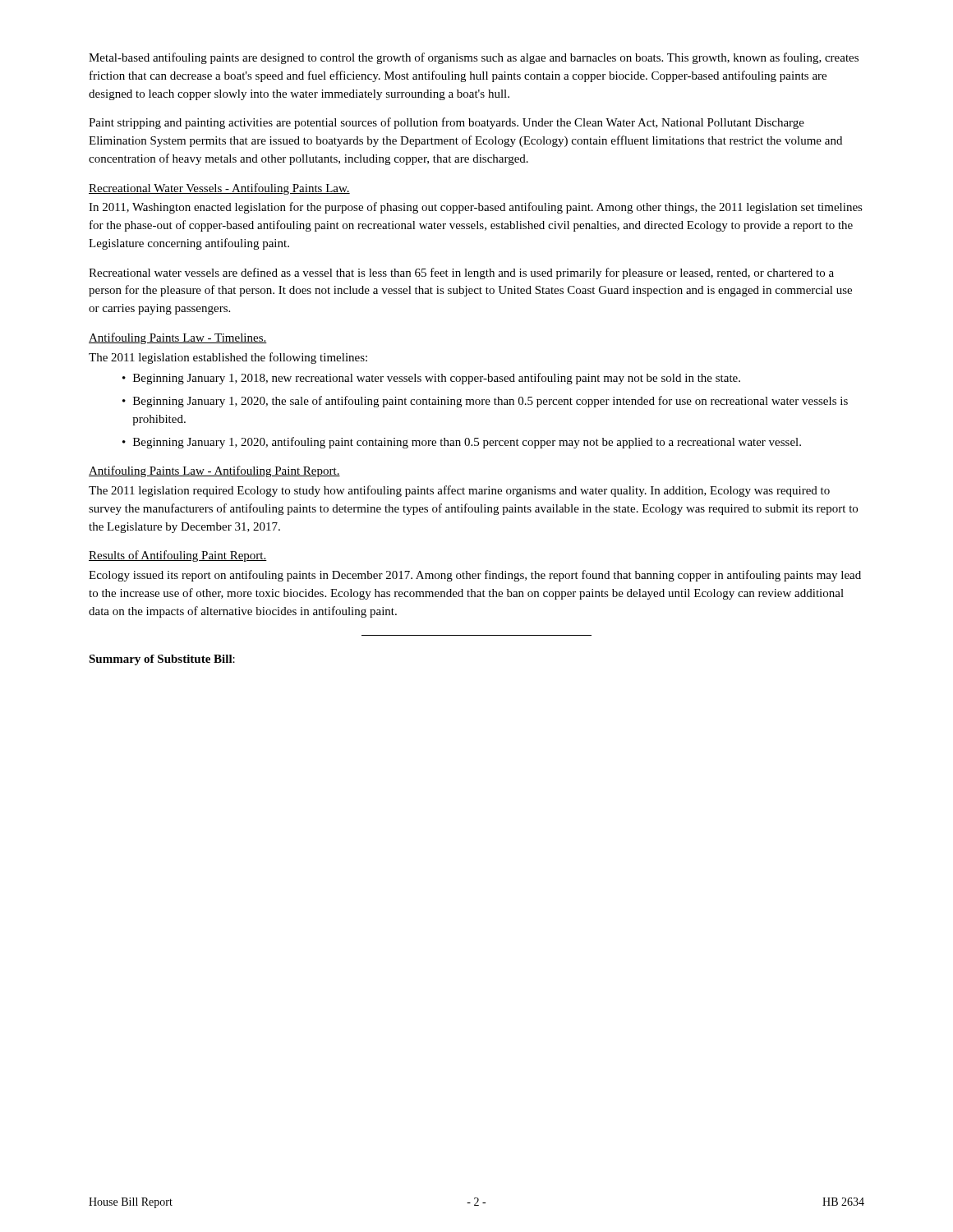Locate the block starting "The 2011 legislation required Ecology to study how"

tap(474, 508)
